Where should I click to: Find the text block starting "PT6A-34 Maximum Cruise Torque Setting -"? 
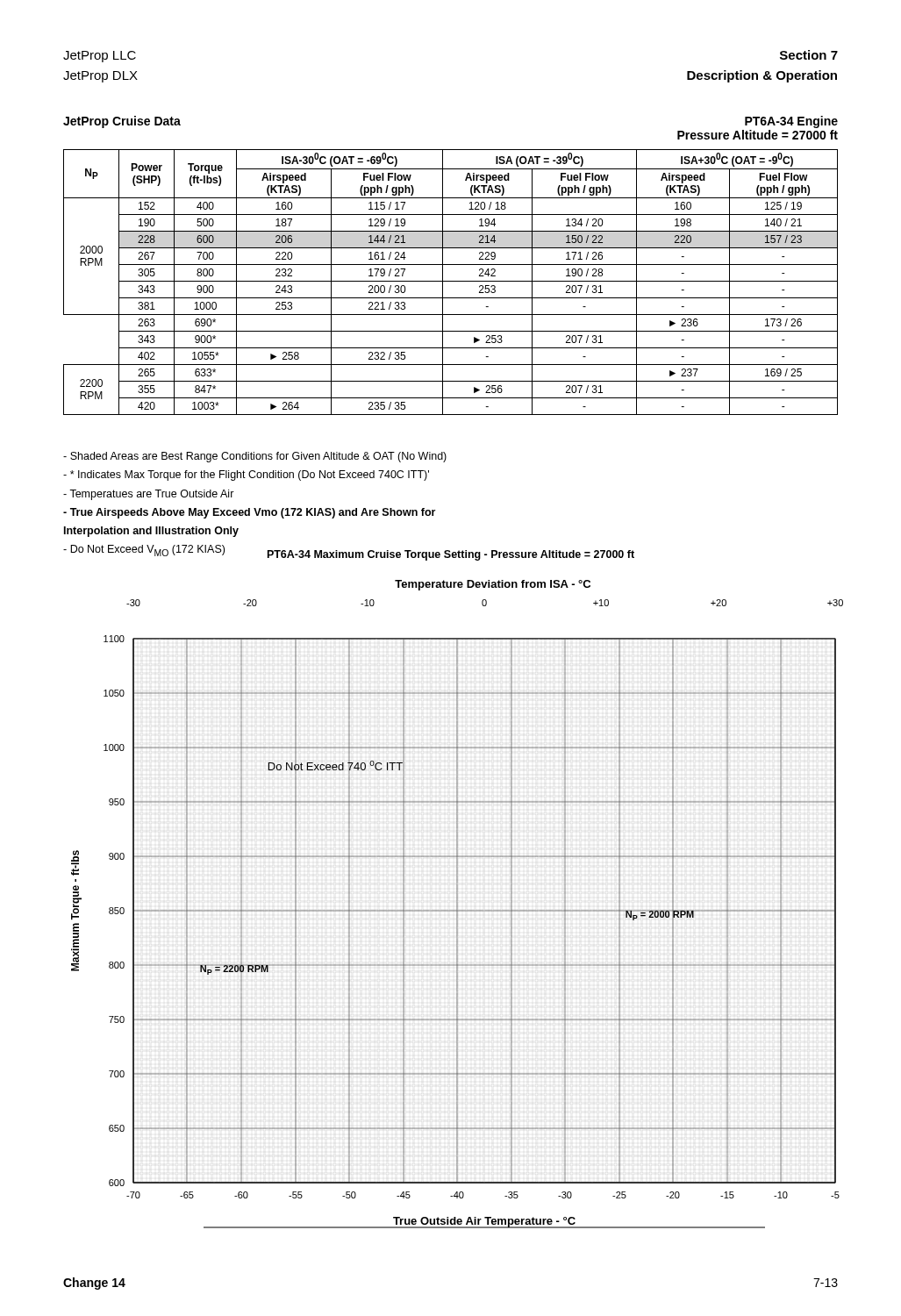450,554
